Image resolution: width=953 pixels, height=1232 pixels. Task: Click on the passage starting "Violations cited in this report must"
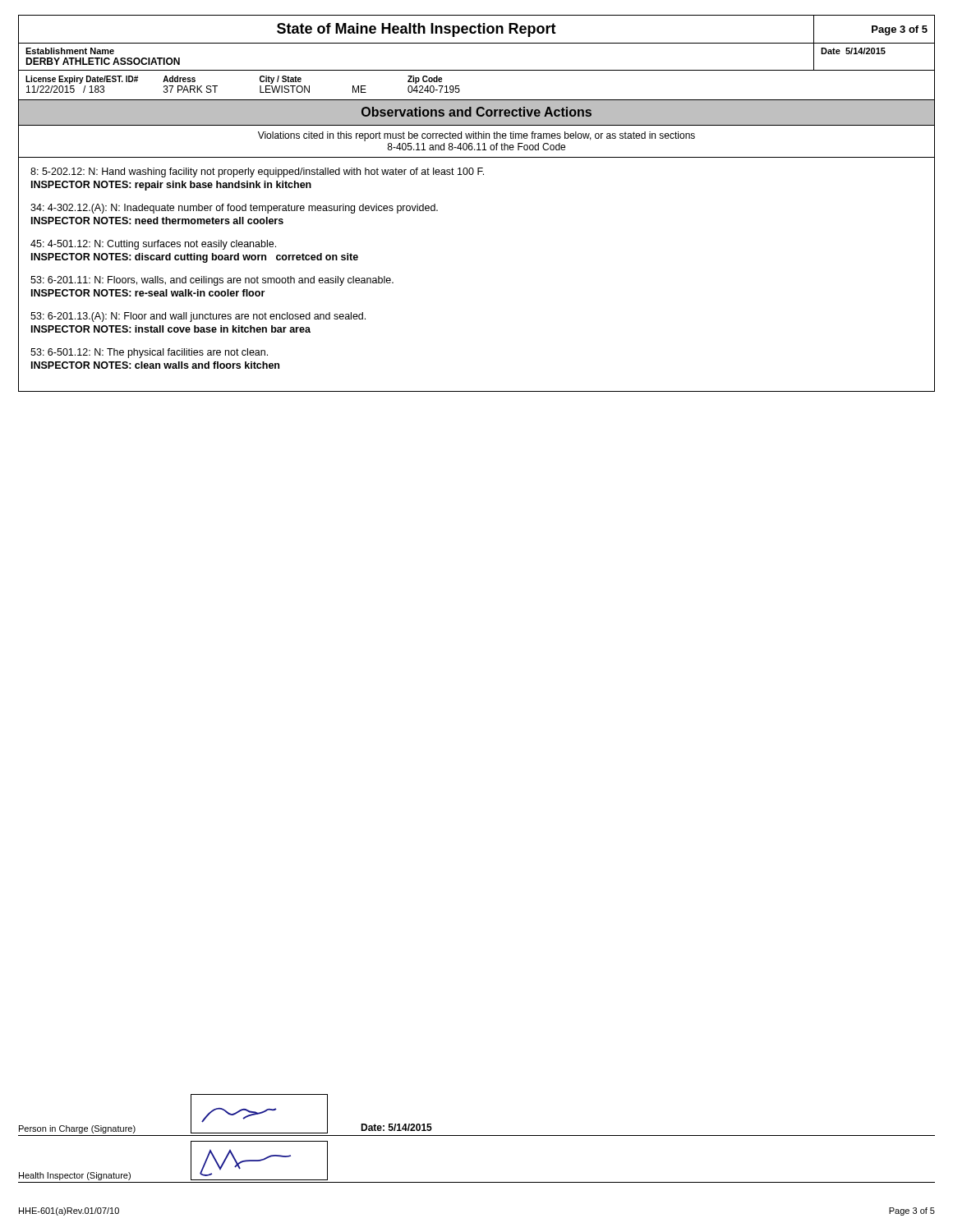[x=476, y=141]
